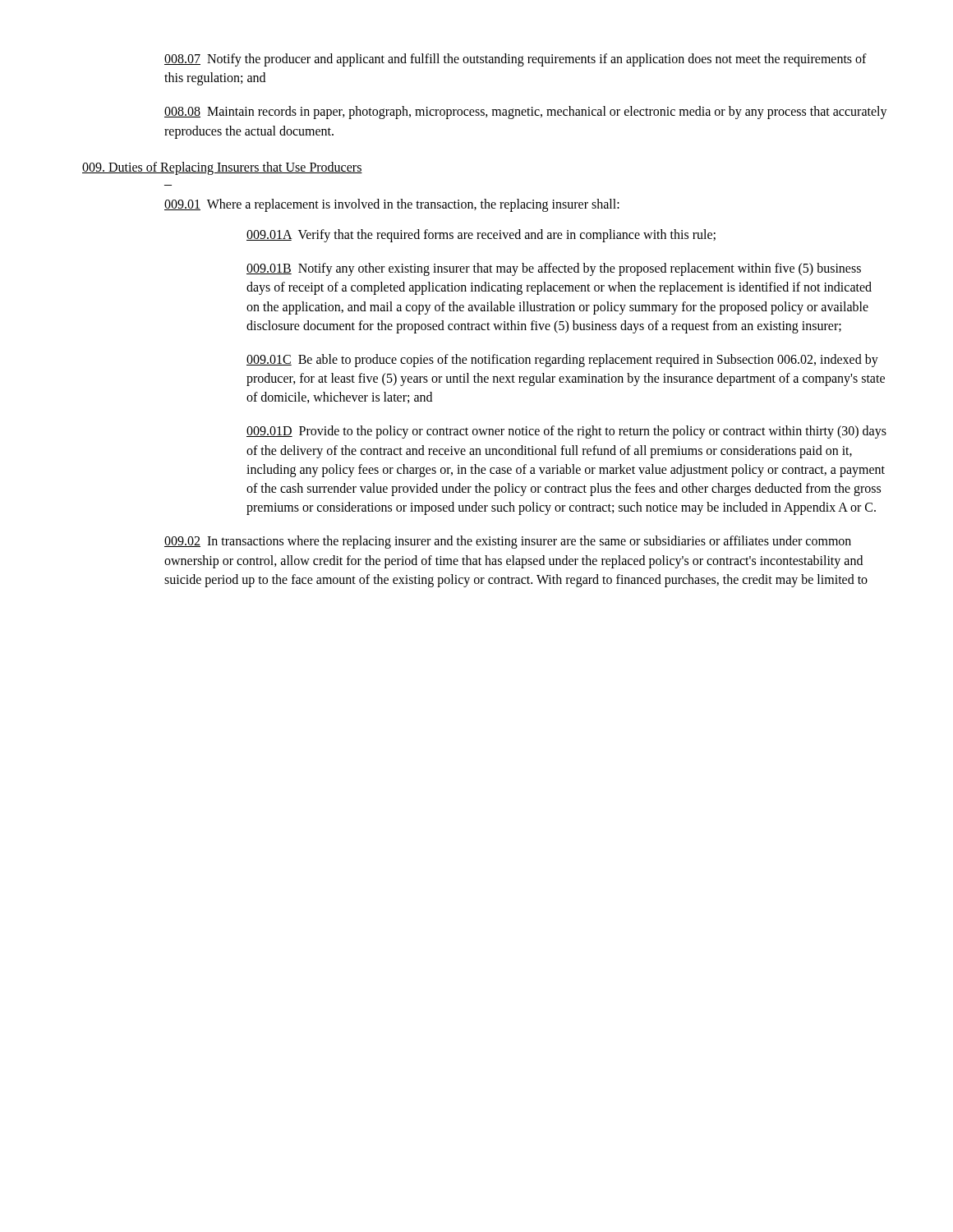Select the region starting "009.01 Where a replacement is involved in the"
Screen dimensions: 1232x953
click(x=526, y=204)
